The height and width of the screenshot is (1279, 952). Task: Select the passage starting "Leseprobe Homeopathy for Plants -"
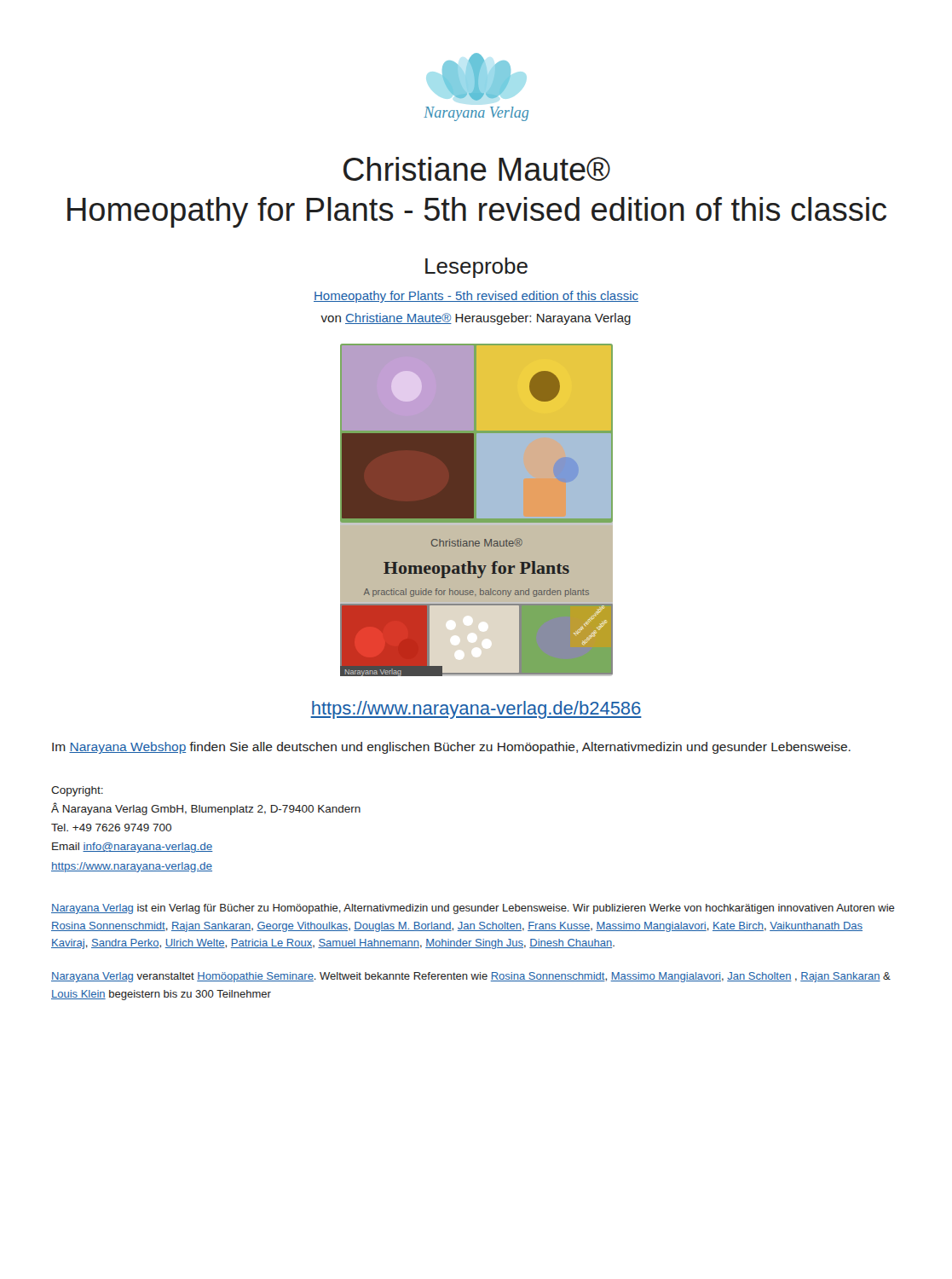(x=476, y=286)
